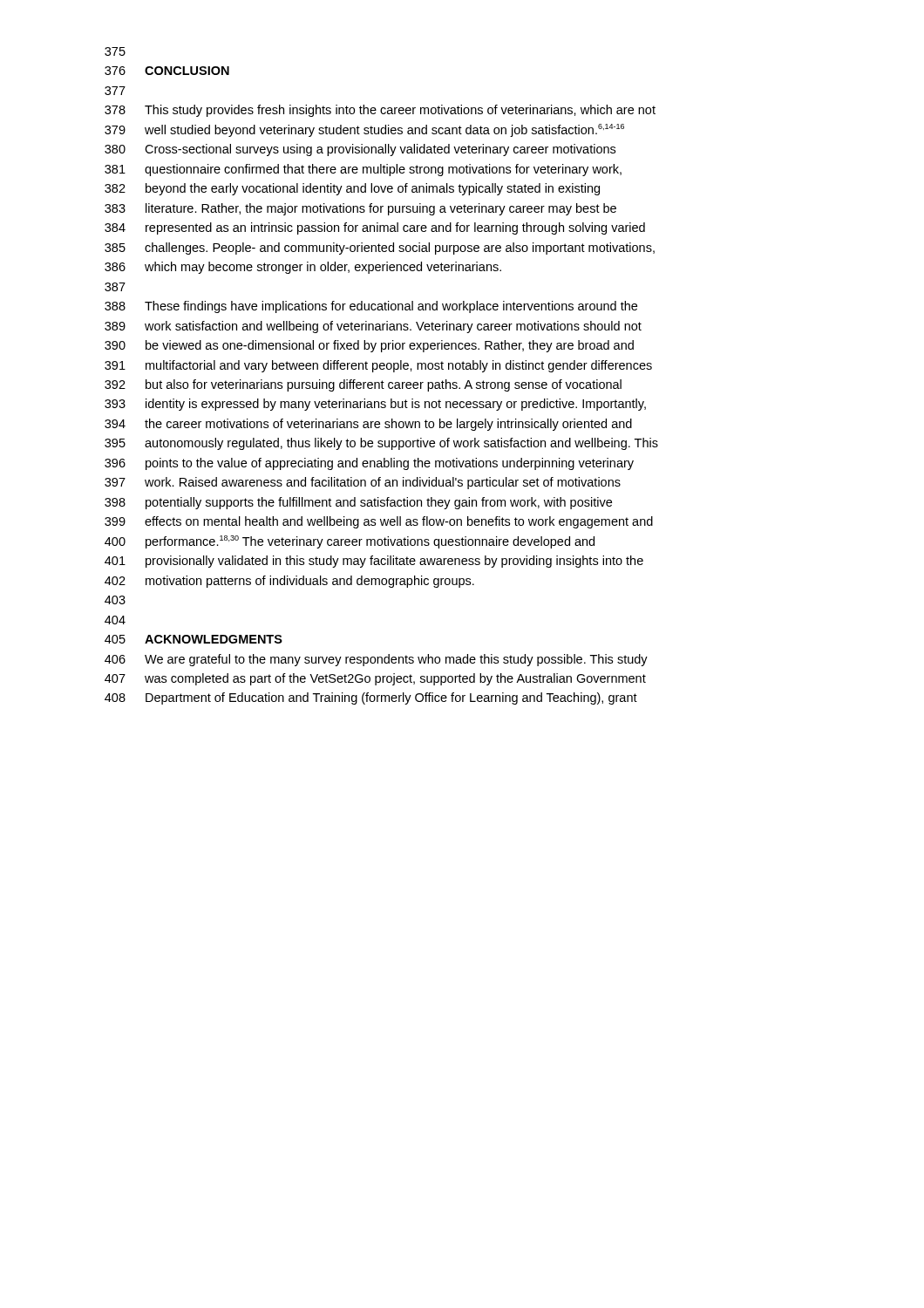The width and height of the screenshot is (924, 1308).
Task: Navigate to the text starting "405 ACKNOWLEDGMENTS"
Action: coord(194,639)
